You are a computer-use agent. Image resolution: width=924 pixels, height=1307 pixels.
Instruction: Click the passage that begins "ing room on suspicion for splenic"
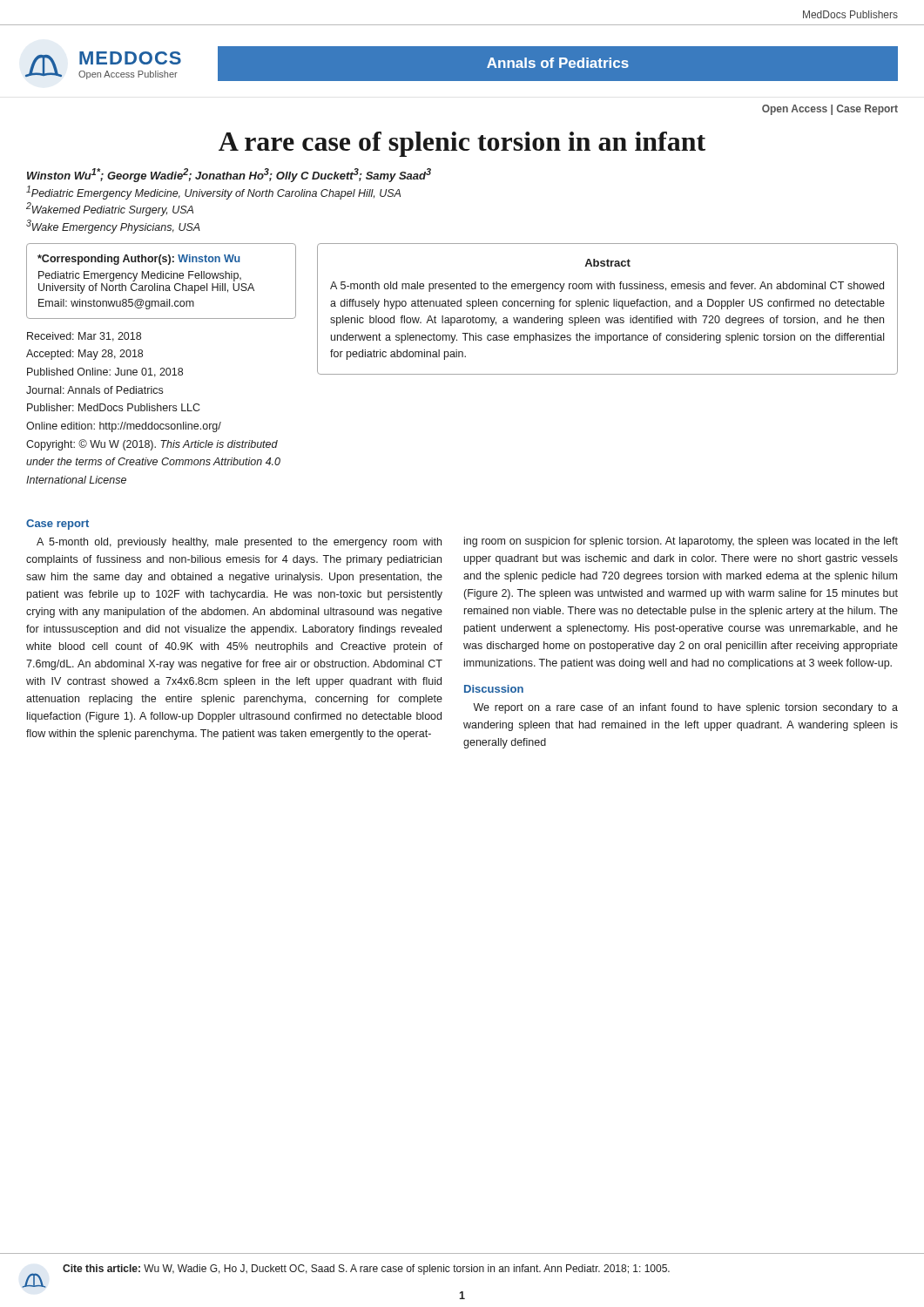(681, 602)
